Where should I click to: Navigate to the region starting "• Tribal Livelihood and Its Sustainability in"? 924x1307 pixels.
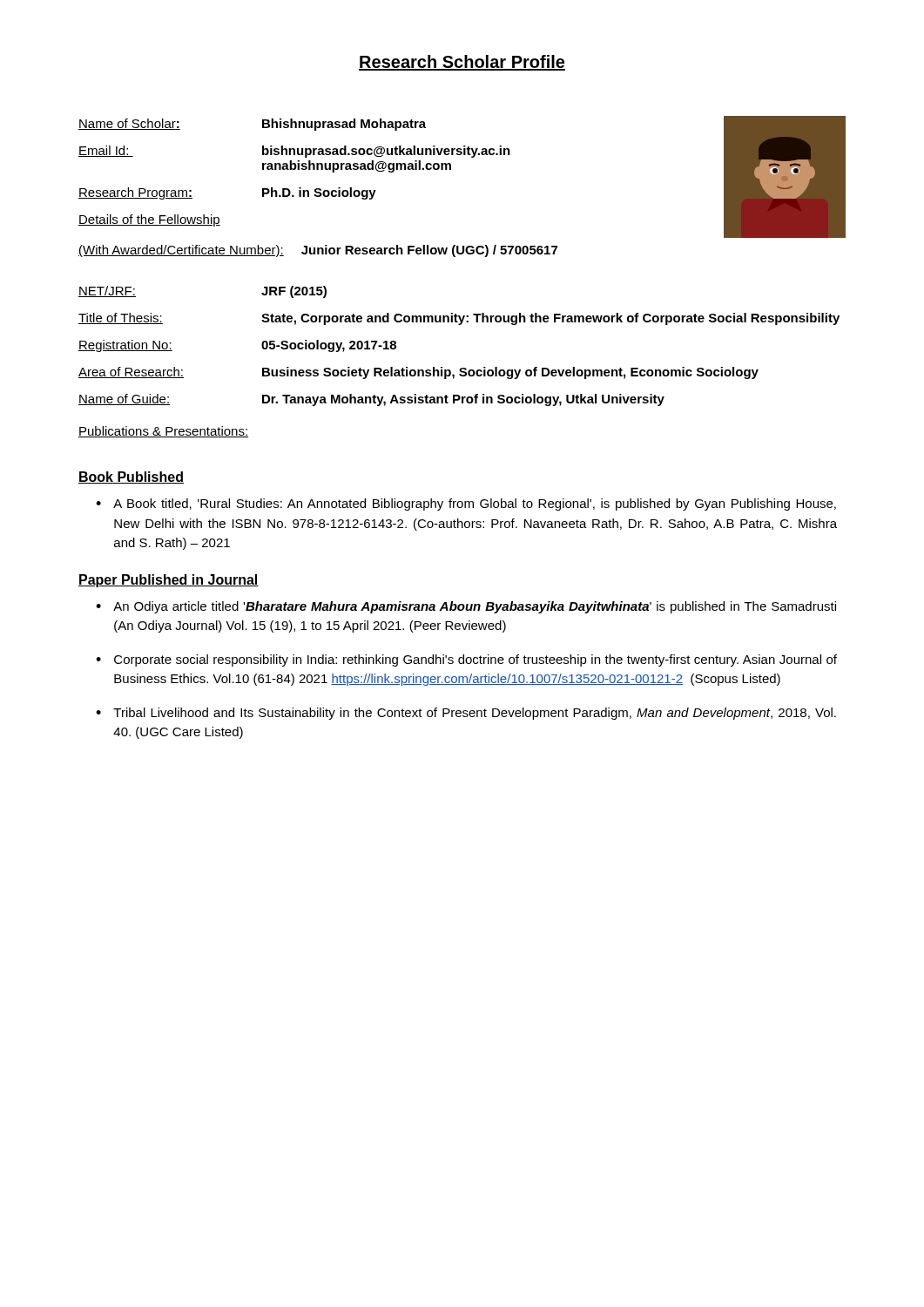tap(466, 722)
